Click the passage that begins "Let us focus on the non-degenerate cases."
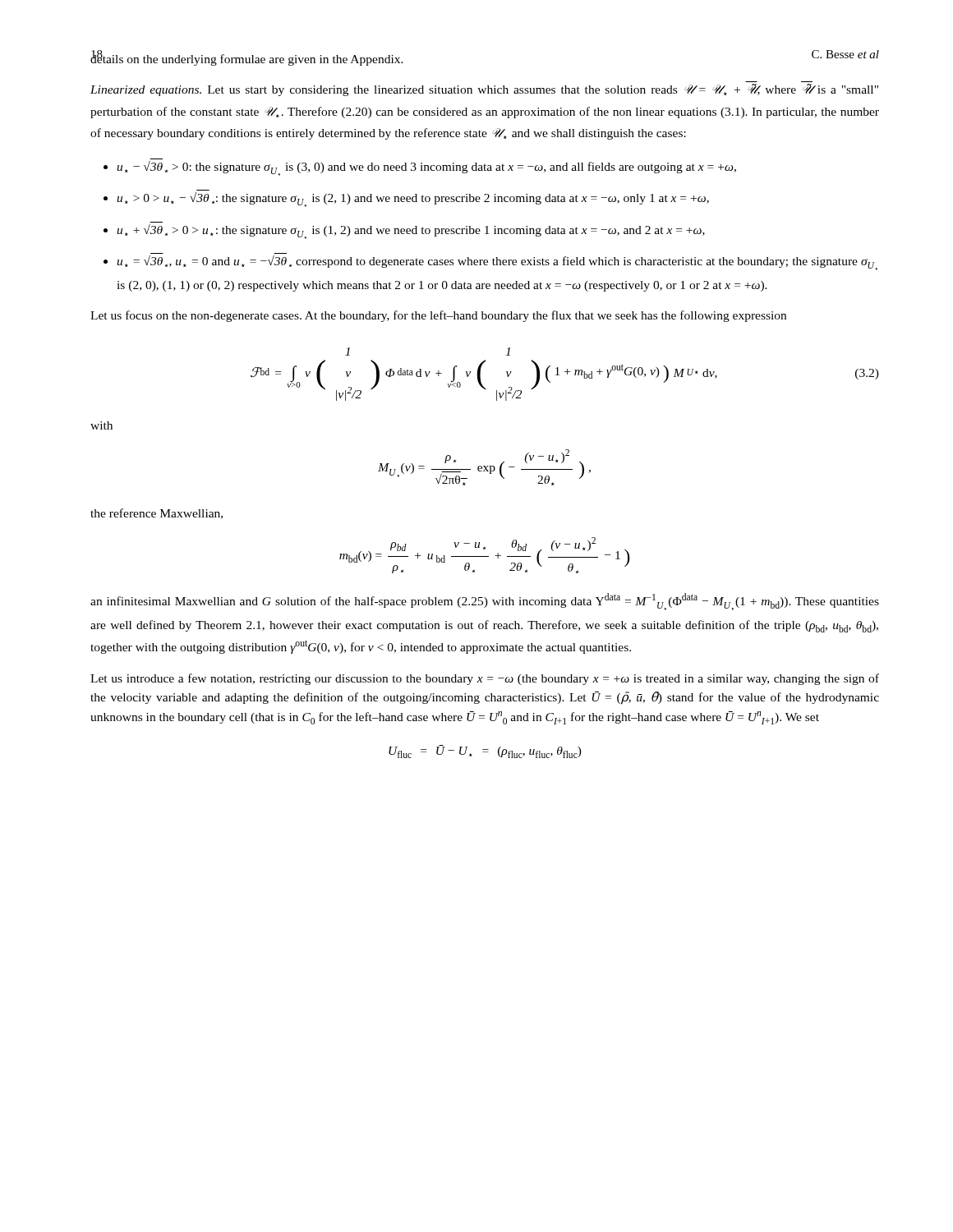 click(439, 315)
